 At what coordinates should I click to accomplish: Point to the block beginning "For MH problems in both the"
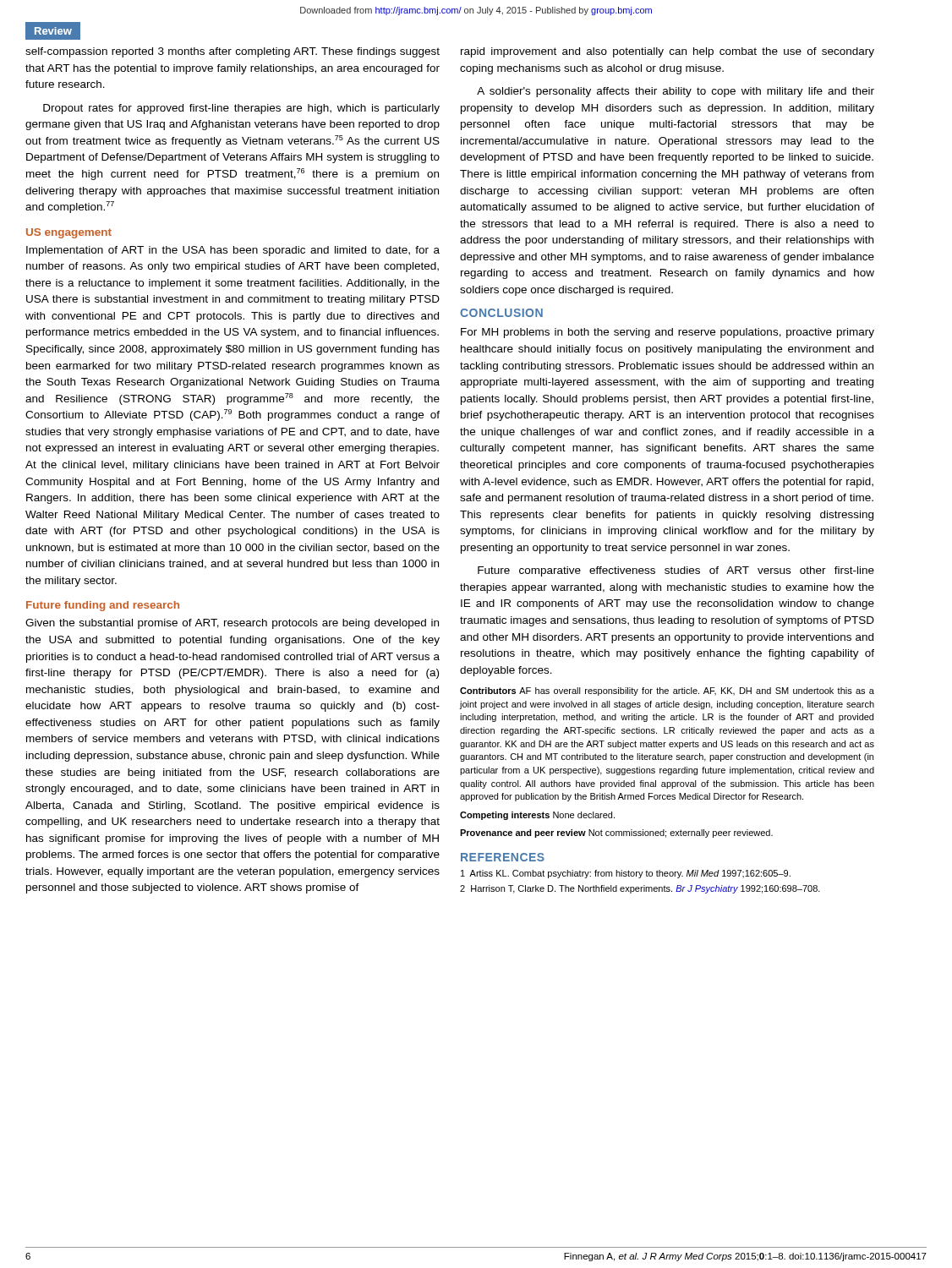667,440
